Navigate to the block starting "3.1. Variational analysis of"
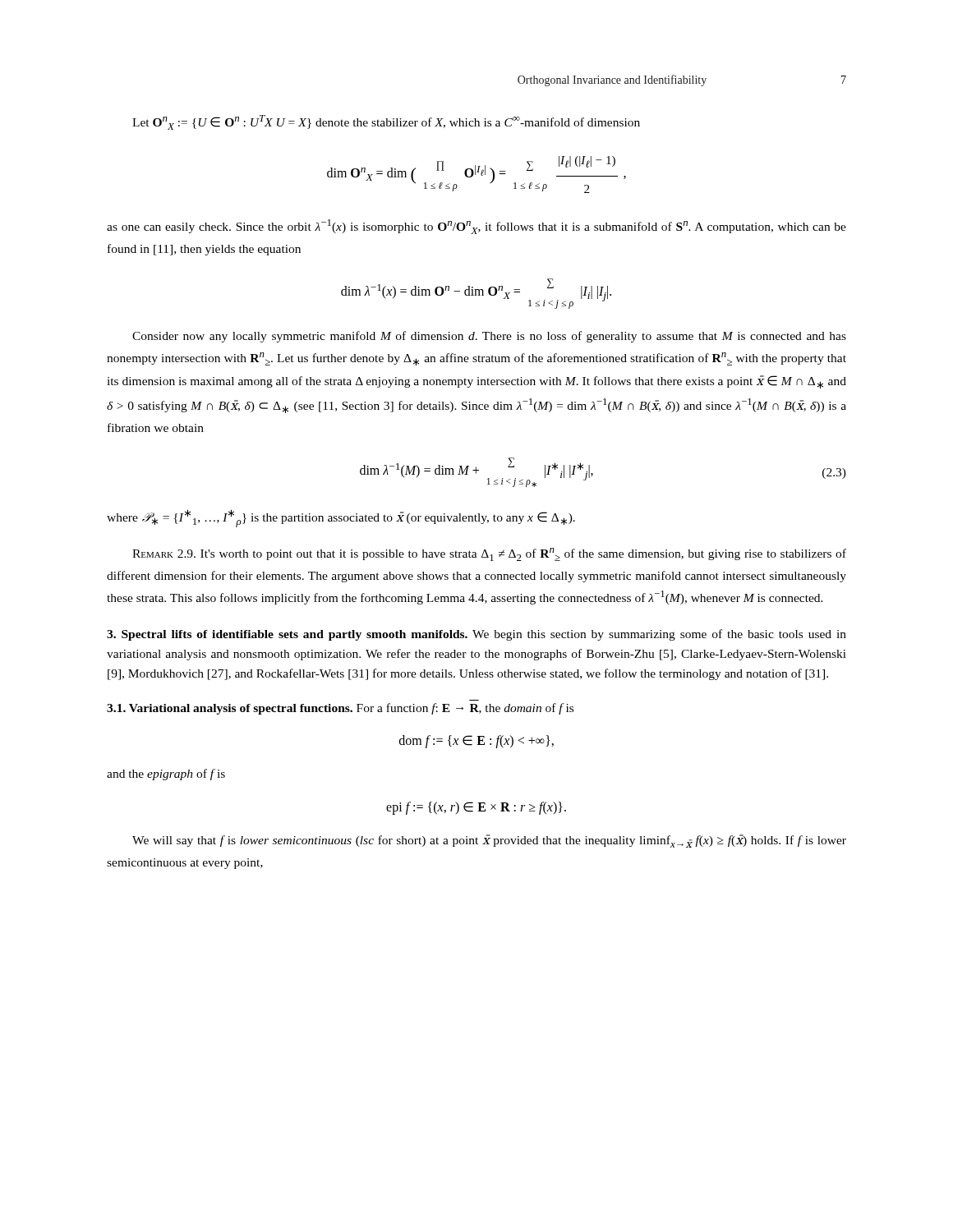This screenshot has width=953, height=1232. (476, 708)
